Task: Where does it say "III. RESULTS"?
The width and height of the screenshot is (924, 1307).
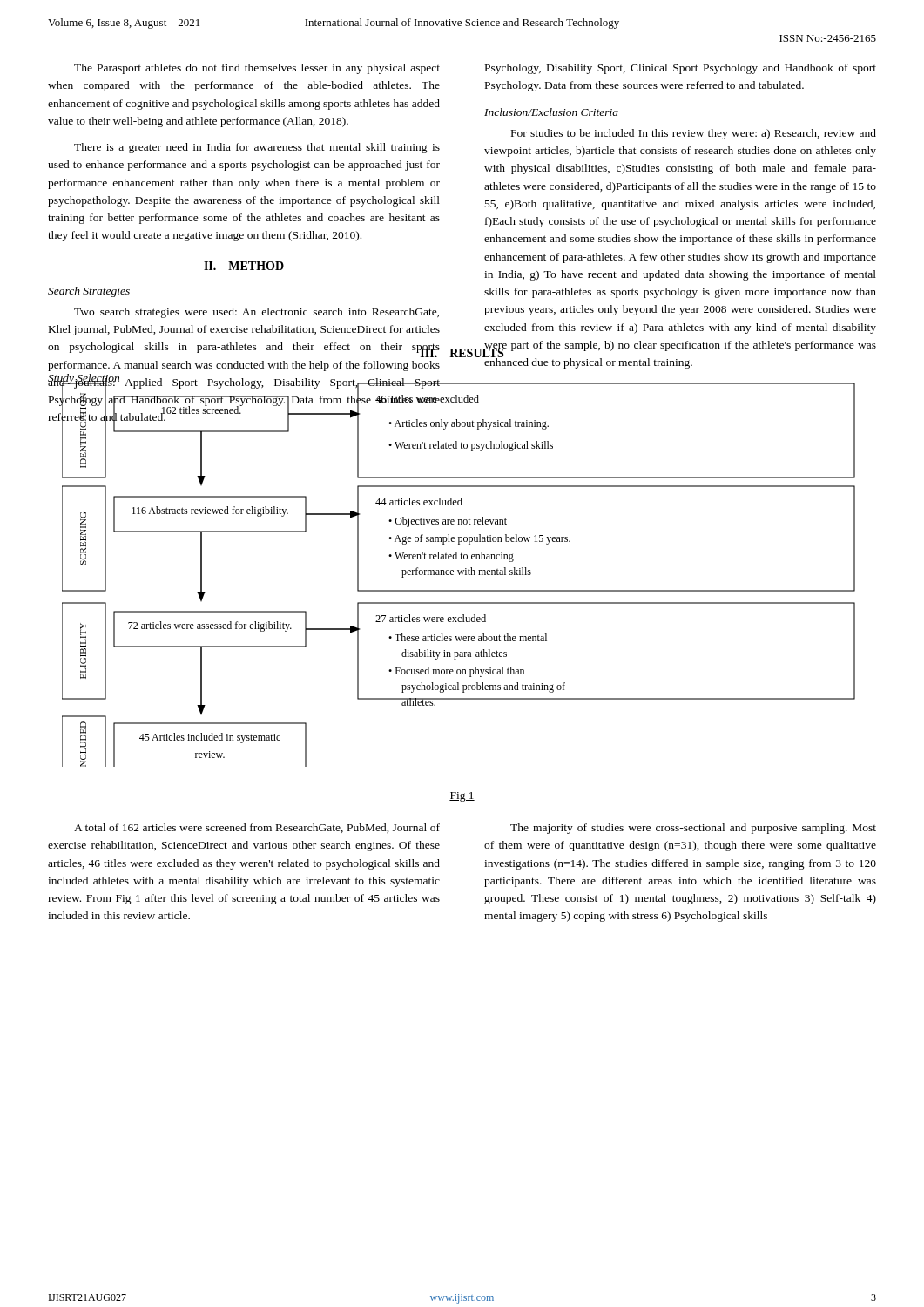Action: tap(462, 353)
